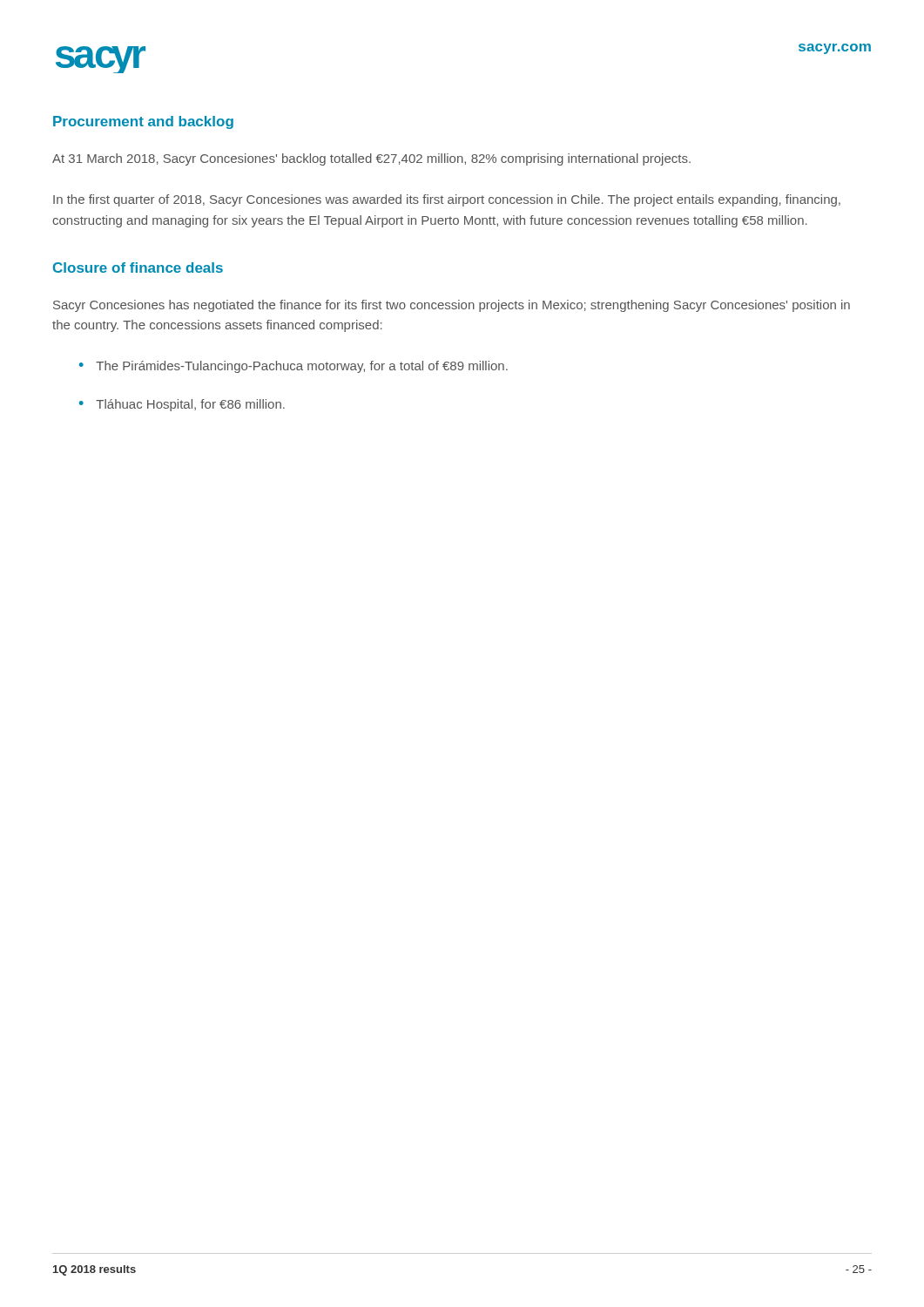Locate the block of text that opens with "• Tláhuac Hospital, for"

tap(182, 405)
